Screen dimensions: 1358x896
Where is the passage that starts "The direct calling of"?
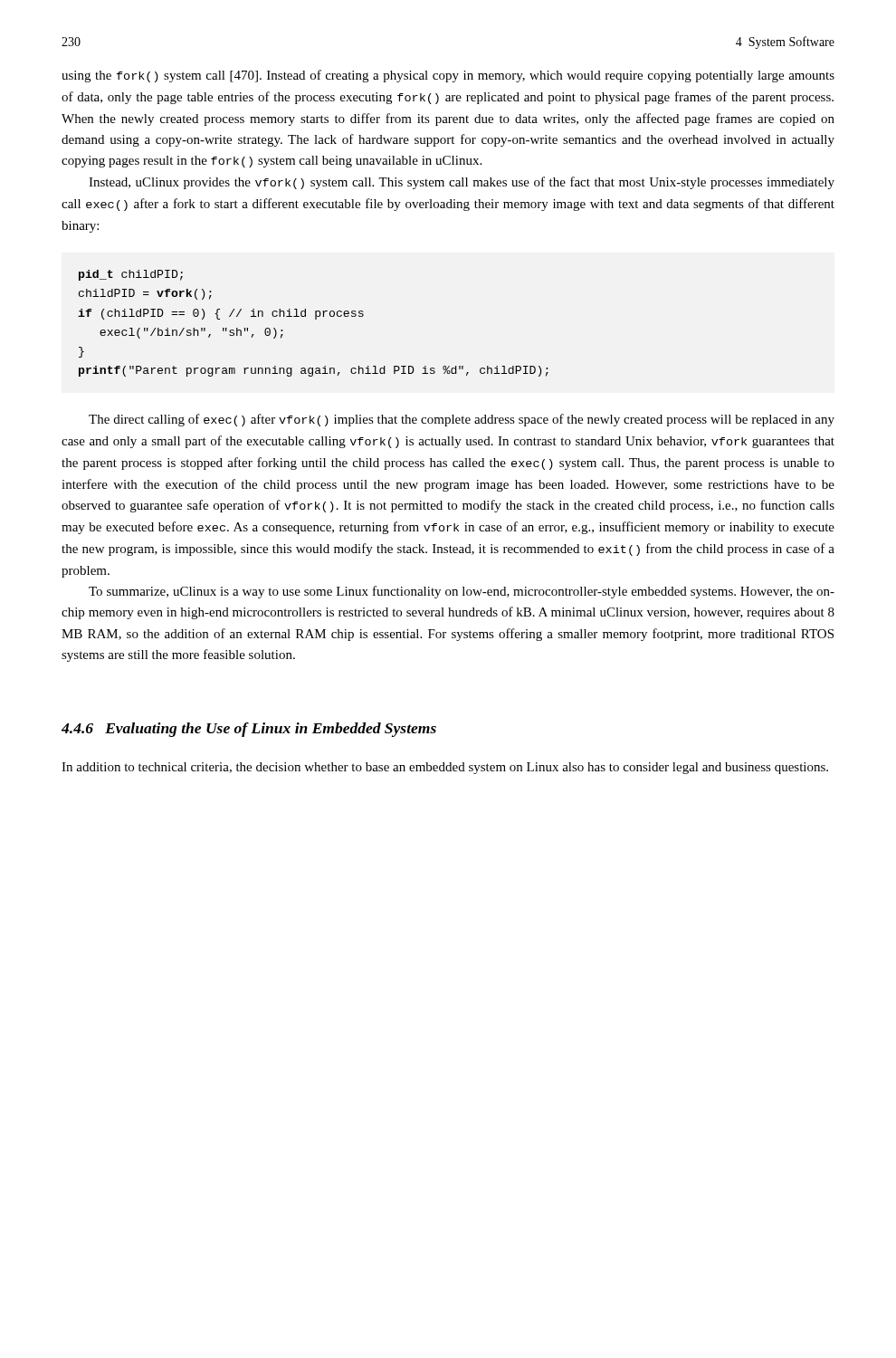point(448,495)
